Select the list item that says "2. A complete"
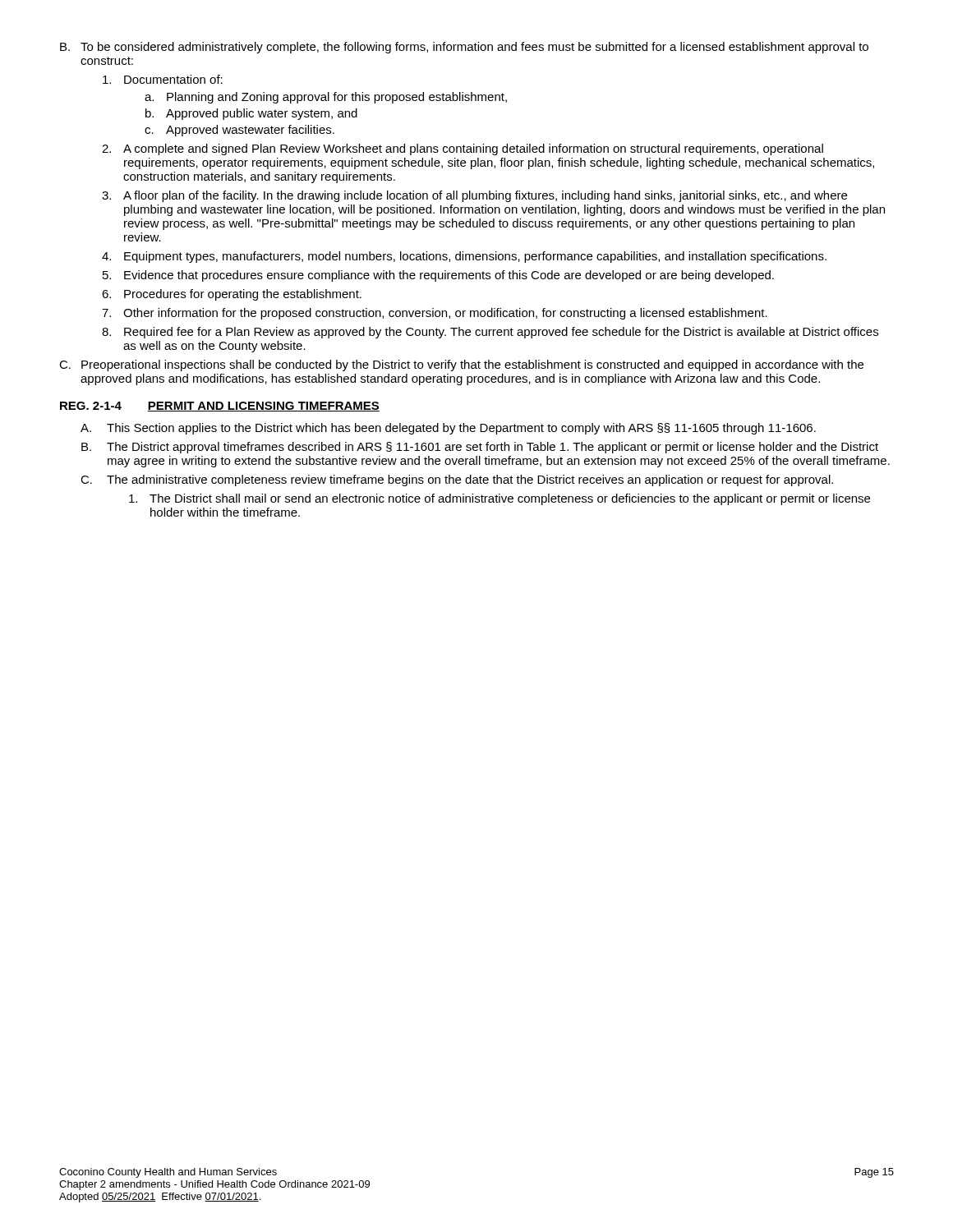This screenshot has height=1232, width=953. [x=498, y=162]
